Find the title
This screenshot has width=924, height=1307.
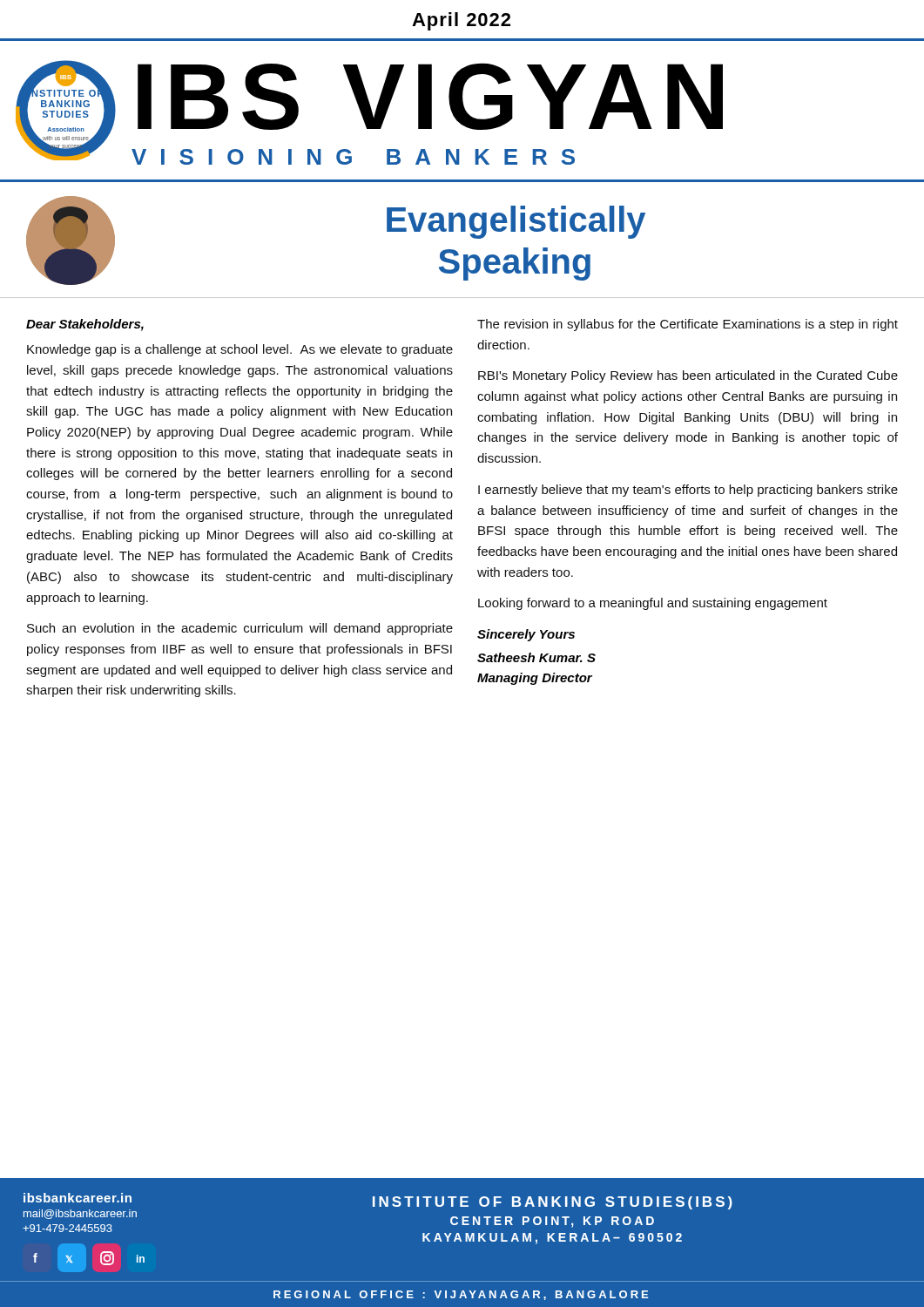tap(376, 107)
